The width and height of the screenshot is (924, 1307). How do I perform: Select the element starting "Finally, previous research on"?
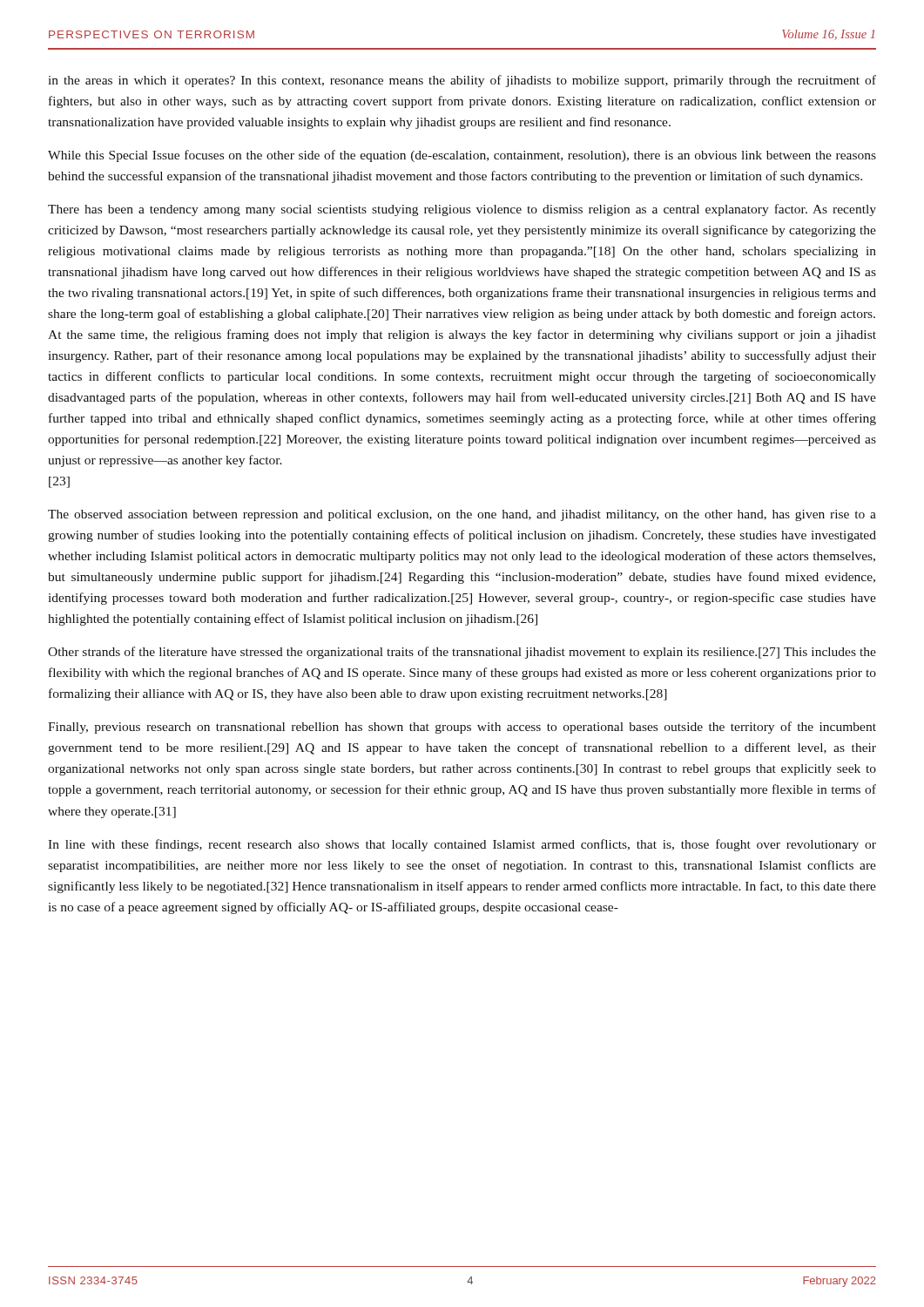coord(462,769)
